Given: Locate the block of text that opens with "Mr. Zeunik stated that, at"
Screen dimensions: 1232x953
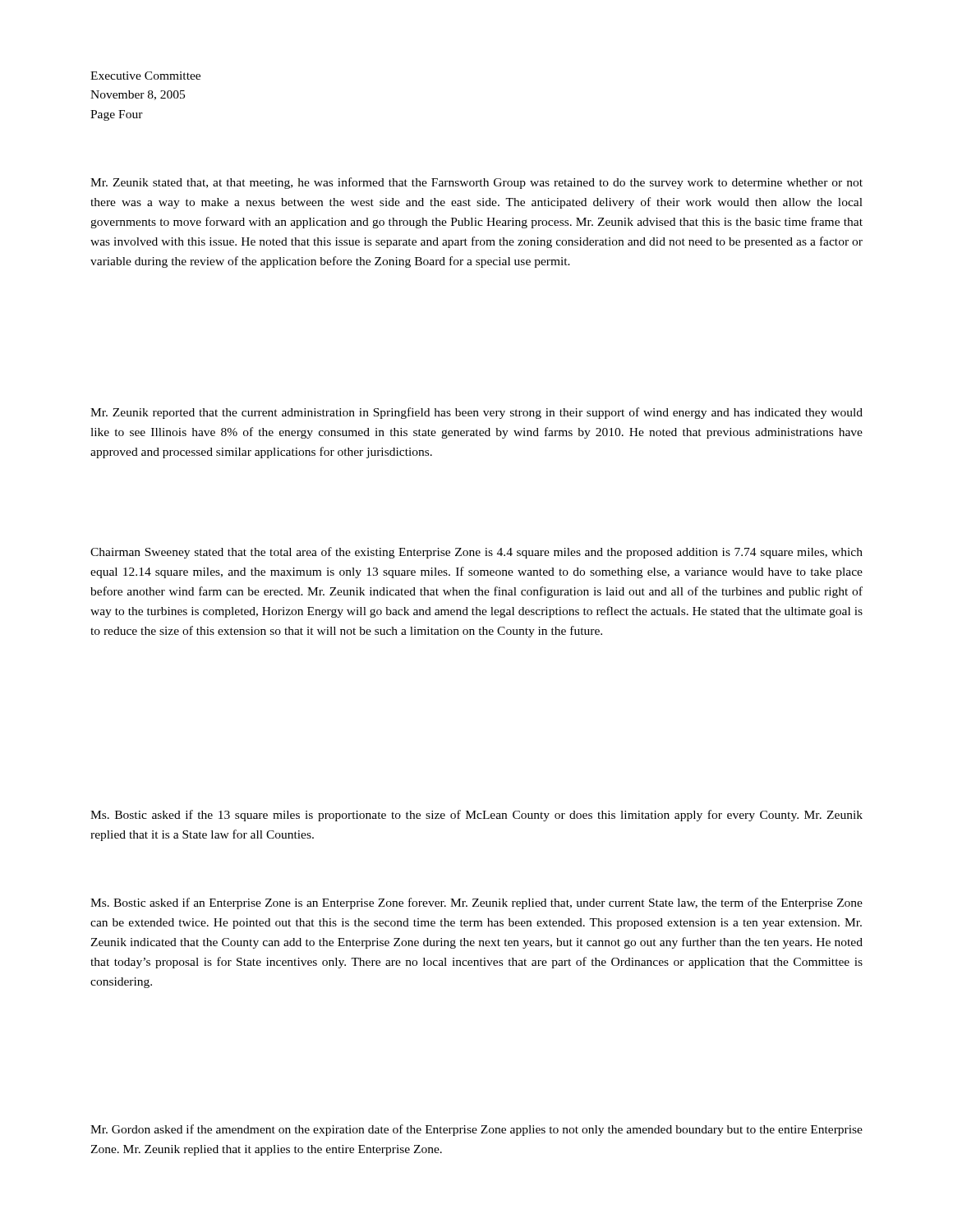Looking at the screenshot, I should click(476, 221).
